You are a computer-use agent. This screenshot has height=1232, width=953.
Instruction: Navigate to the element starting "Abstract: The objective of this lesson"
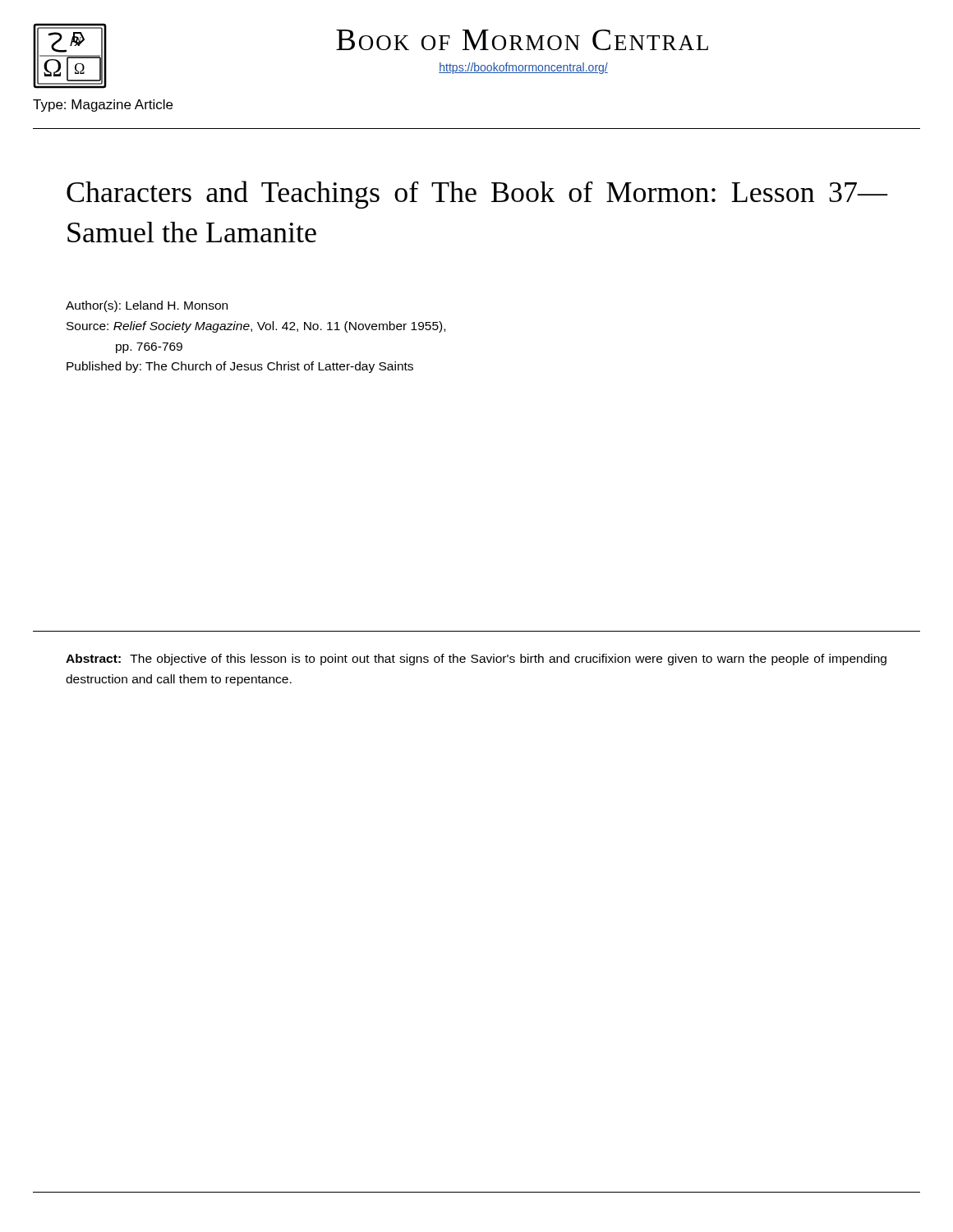point(476,668)
